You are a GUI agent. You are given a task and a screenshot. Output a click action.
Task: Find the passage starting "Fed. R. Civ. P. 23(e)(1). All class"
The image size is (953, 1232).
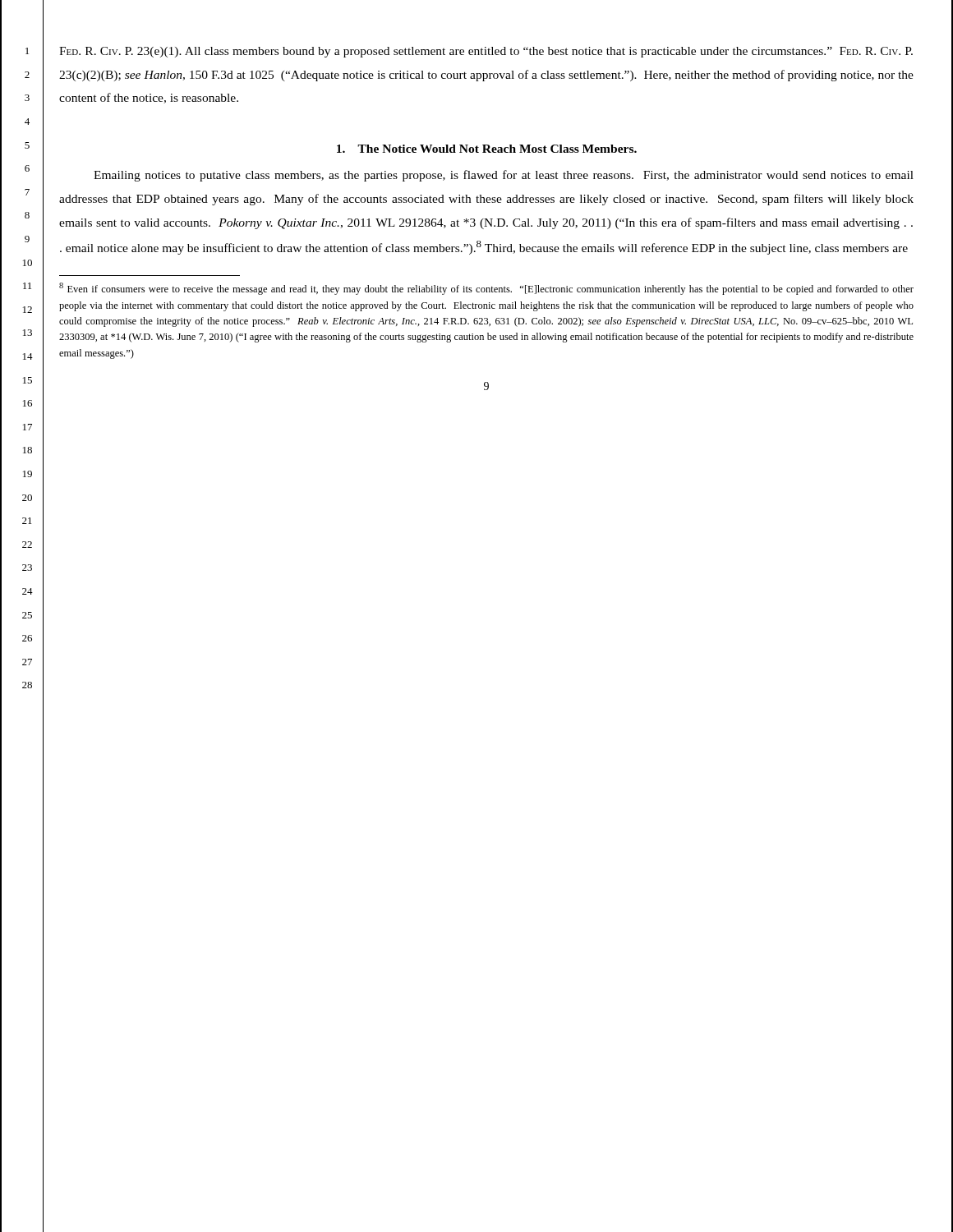(x=486, y=74)
